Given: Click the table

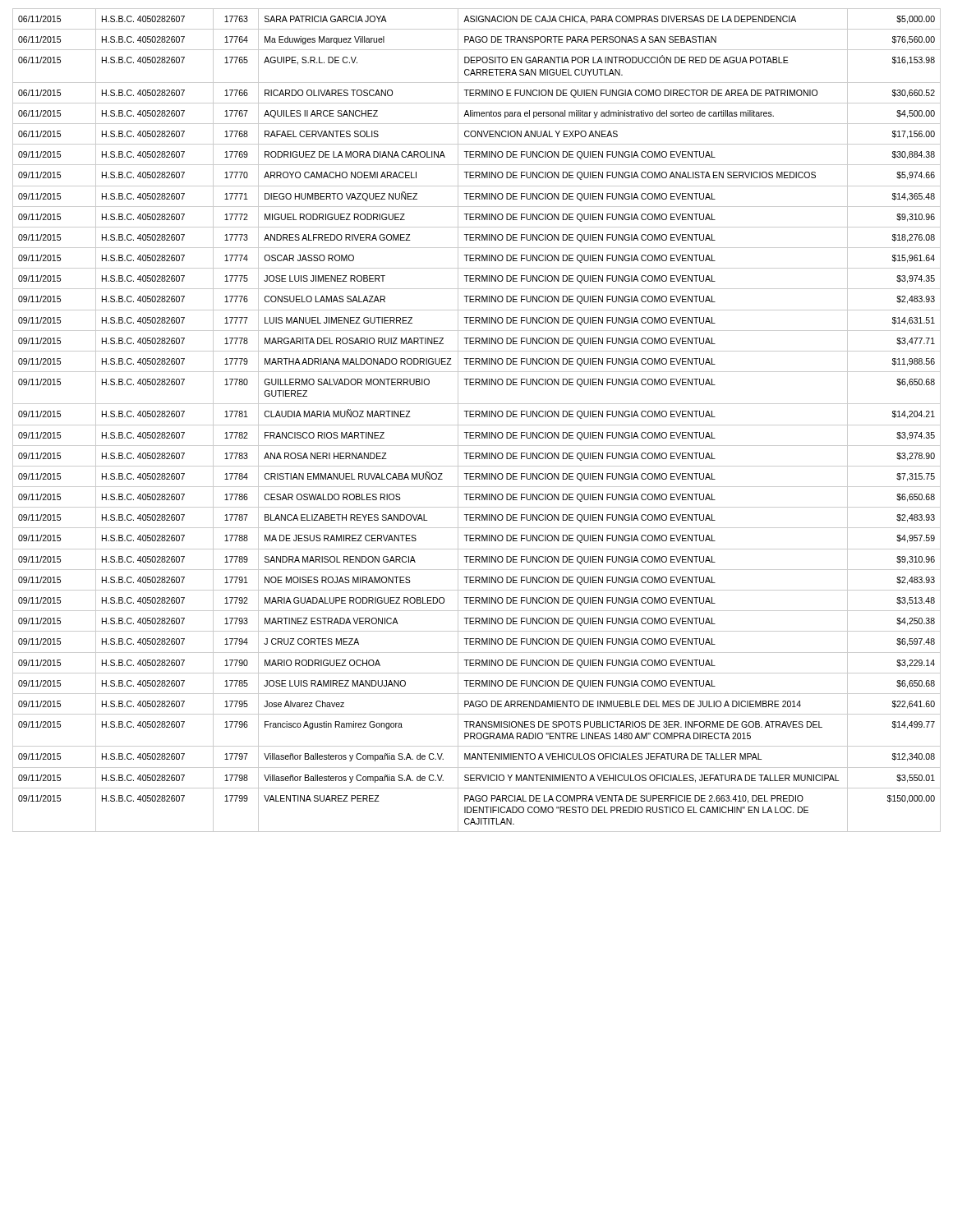Looking at the screenshot, I should coord(476,420).
